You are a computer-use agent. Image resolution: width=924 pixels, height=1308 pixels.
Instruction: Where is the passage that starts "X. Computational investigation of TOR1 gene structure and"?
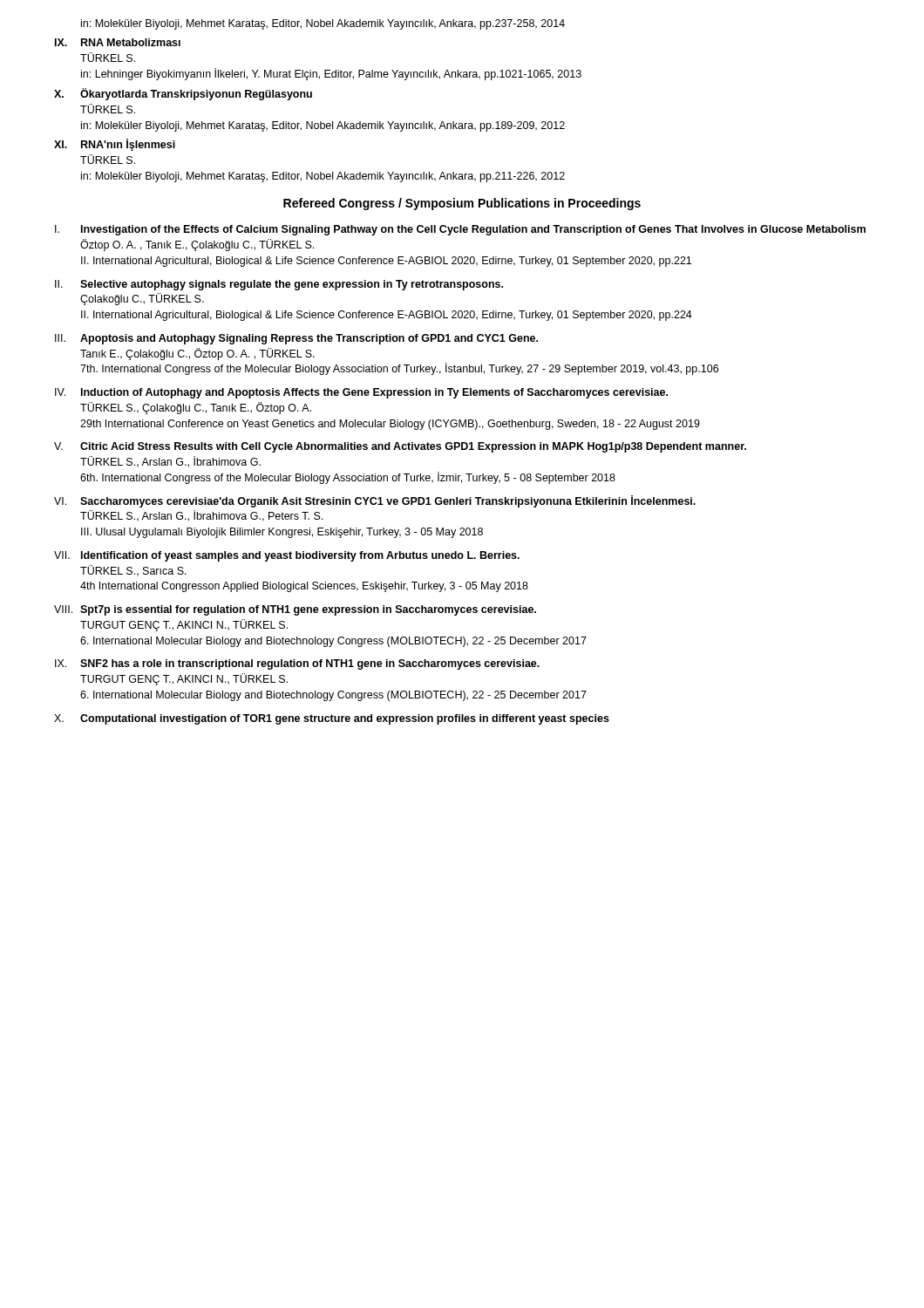(462, 719)
